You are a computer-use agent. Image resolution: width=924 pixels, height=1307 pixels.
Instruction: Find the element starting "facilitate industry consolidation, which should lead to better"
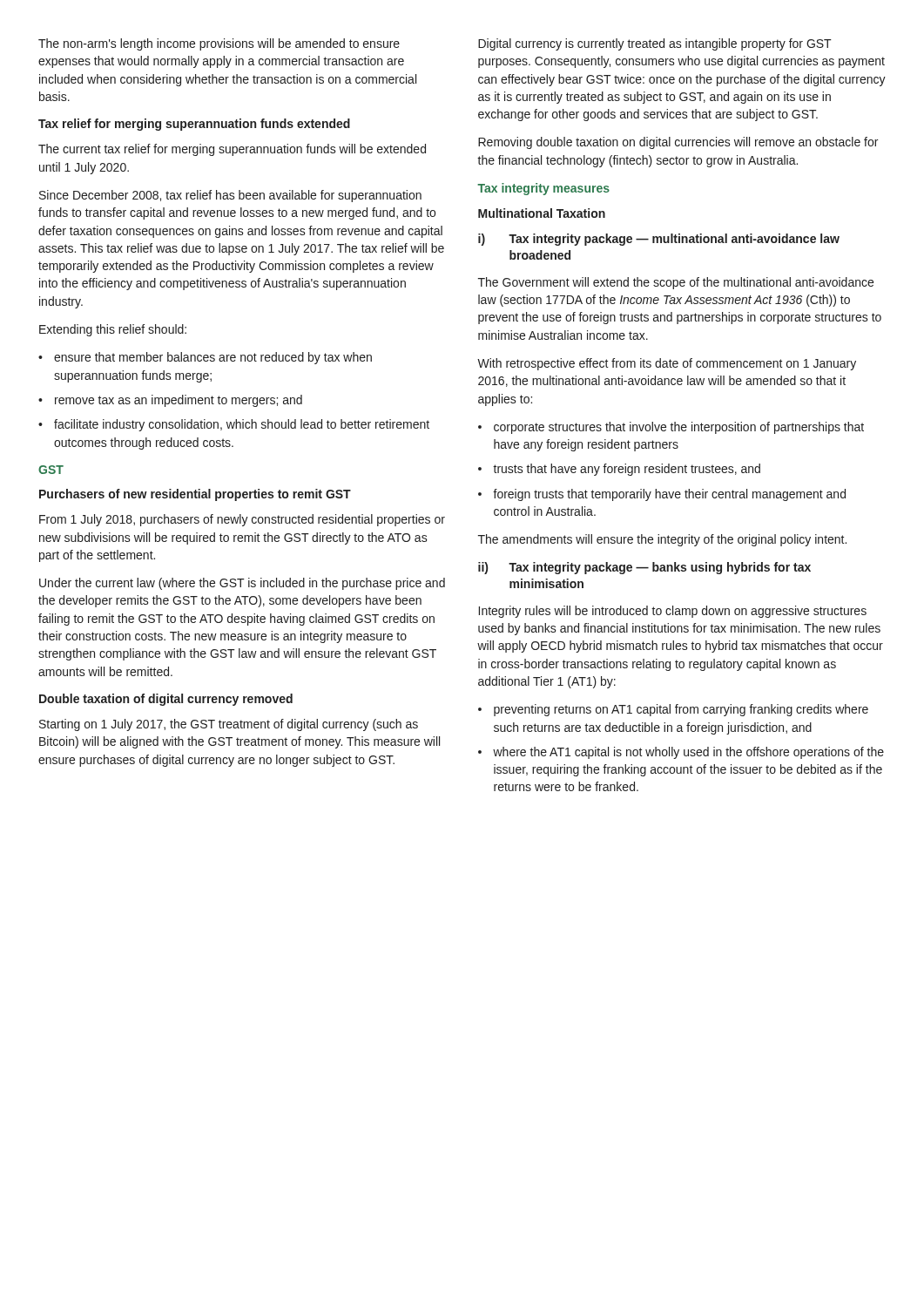point(242,433)
